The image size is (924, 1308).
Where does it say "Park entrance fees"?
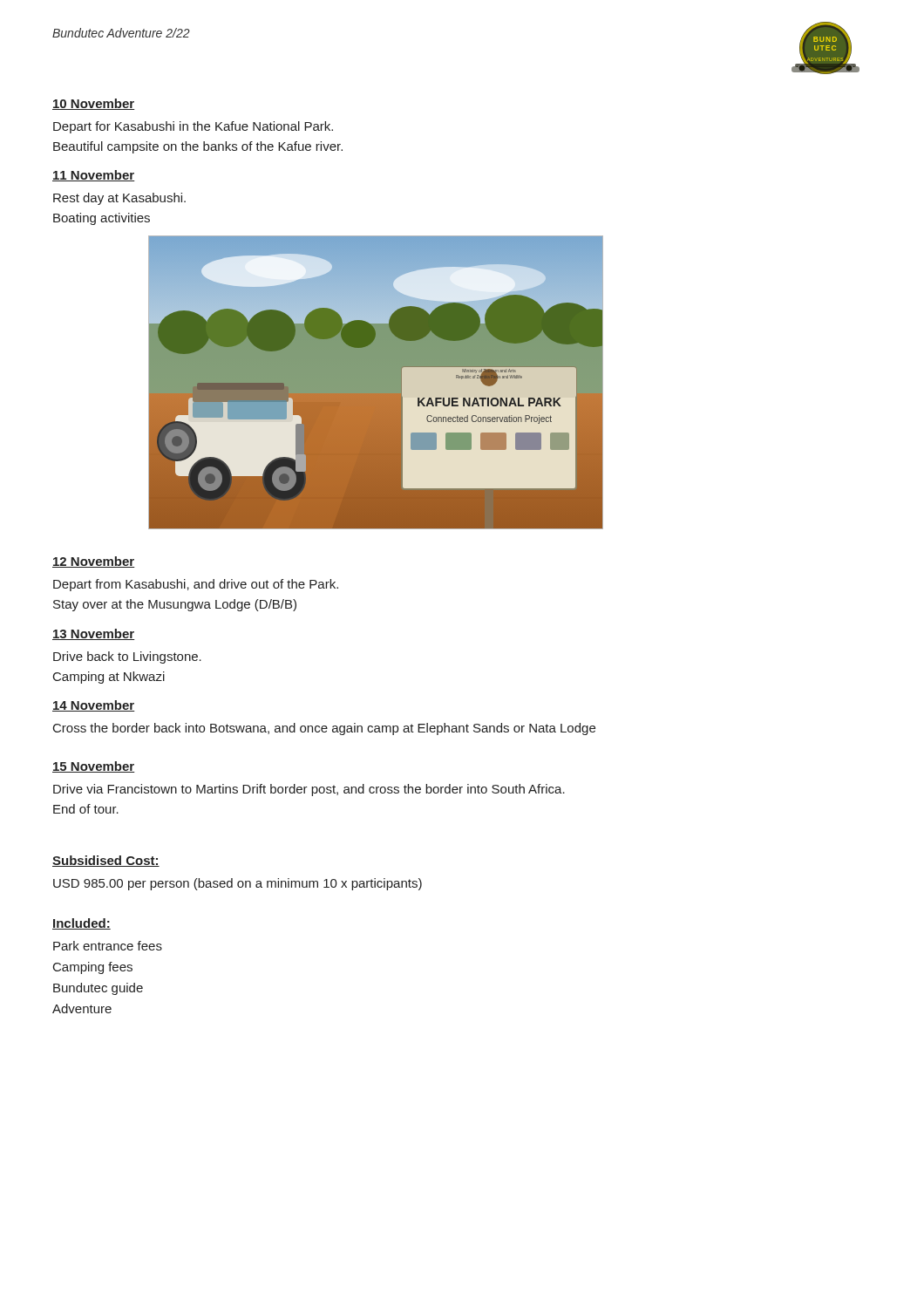107,946
